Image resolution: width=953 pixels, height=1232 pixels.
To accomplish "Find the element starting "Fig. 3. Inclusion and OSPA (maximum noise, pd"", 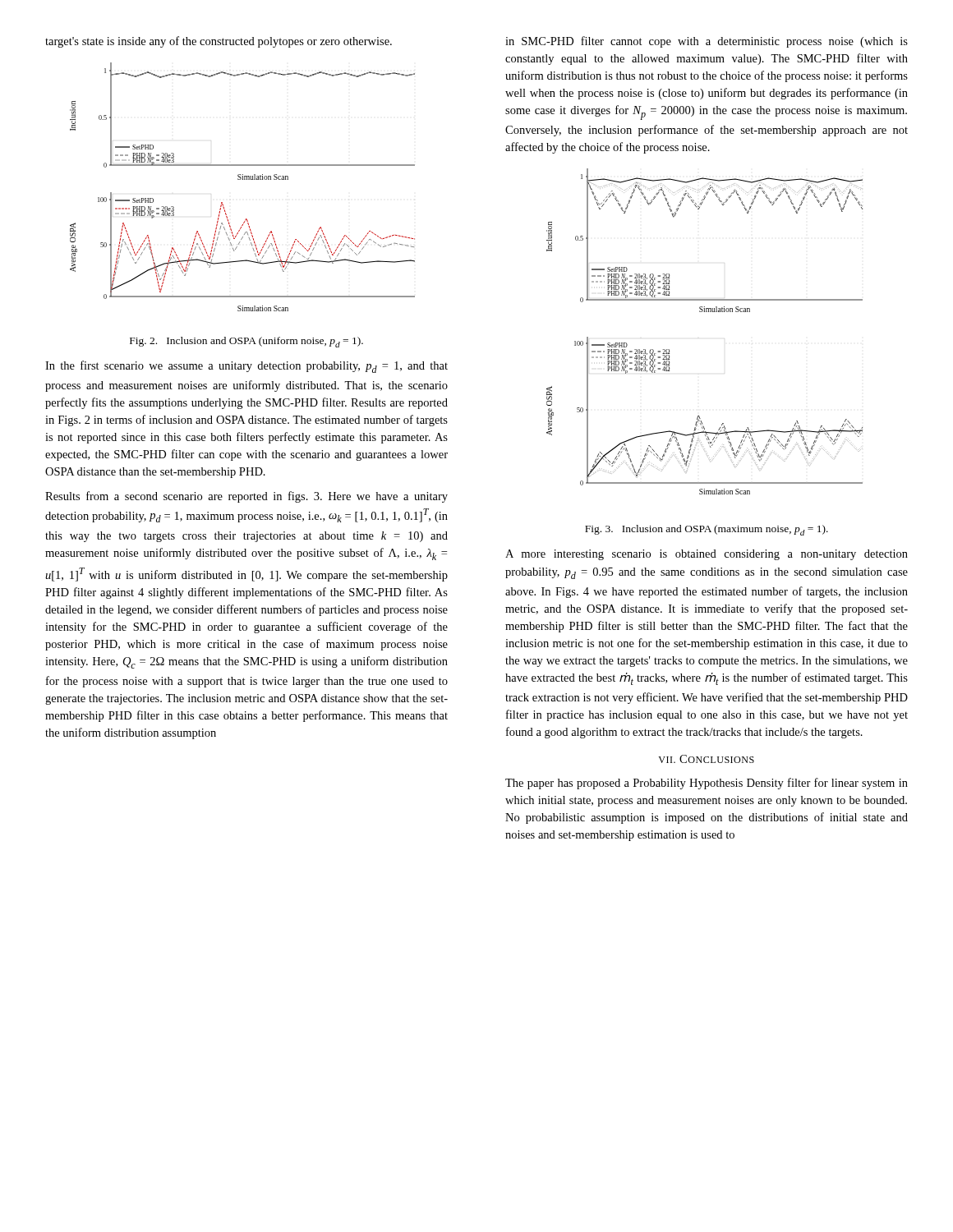I will coord(707,530).
